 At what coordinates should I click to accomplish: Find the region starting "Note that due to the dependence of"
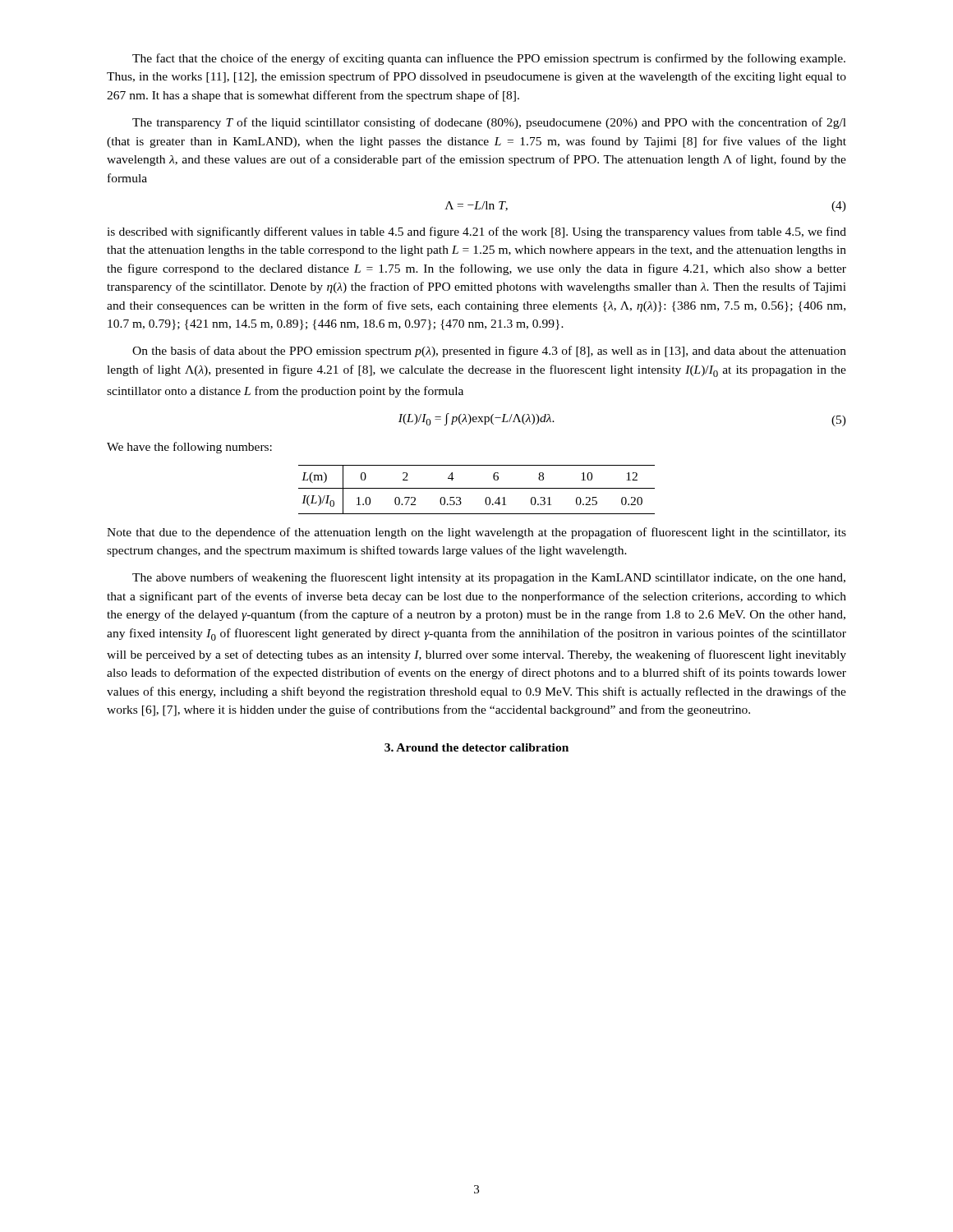[476, 541]
